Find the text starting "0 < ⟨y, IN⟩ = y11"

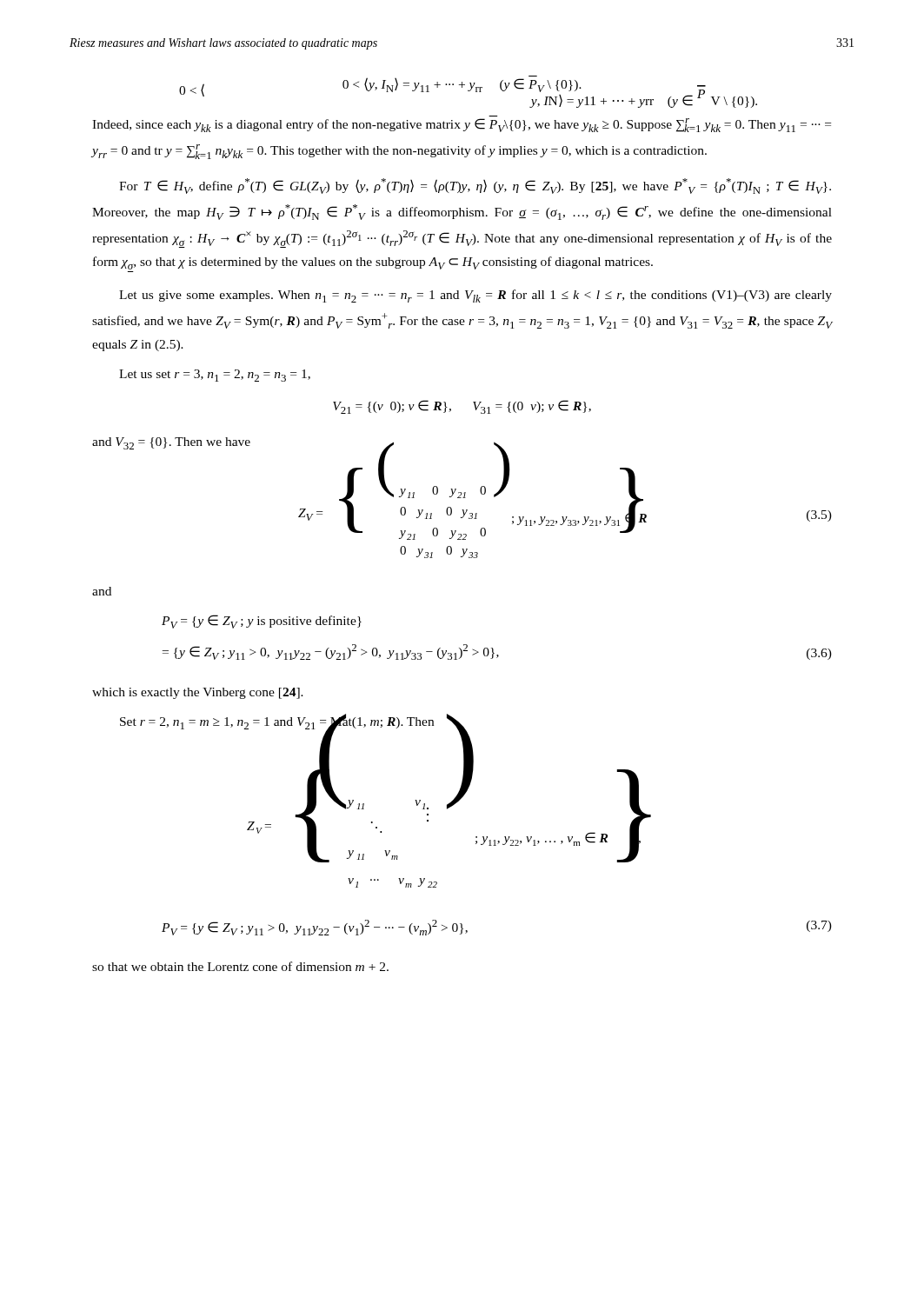click(462, 91)
